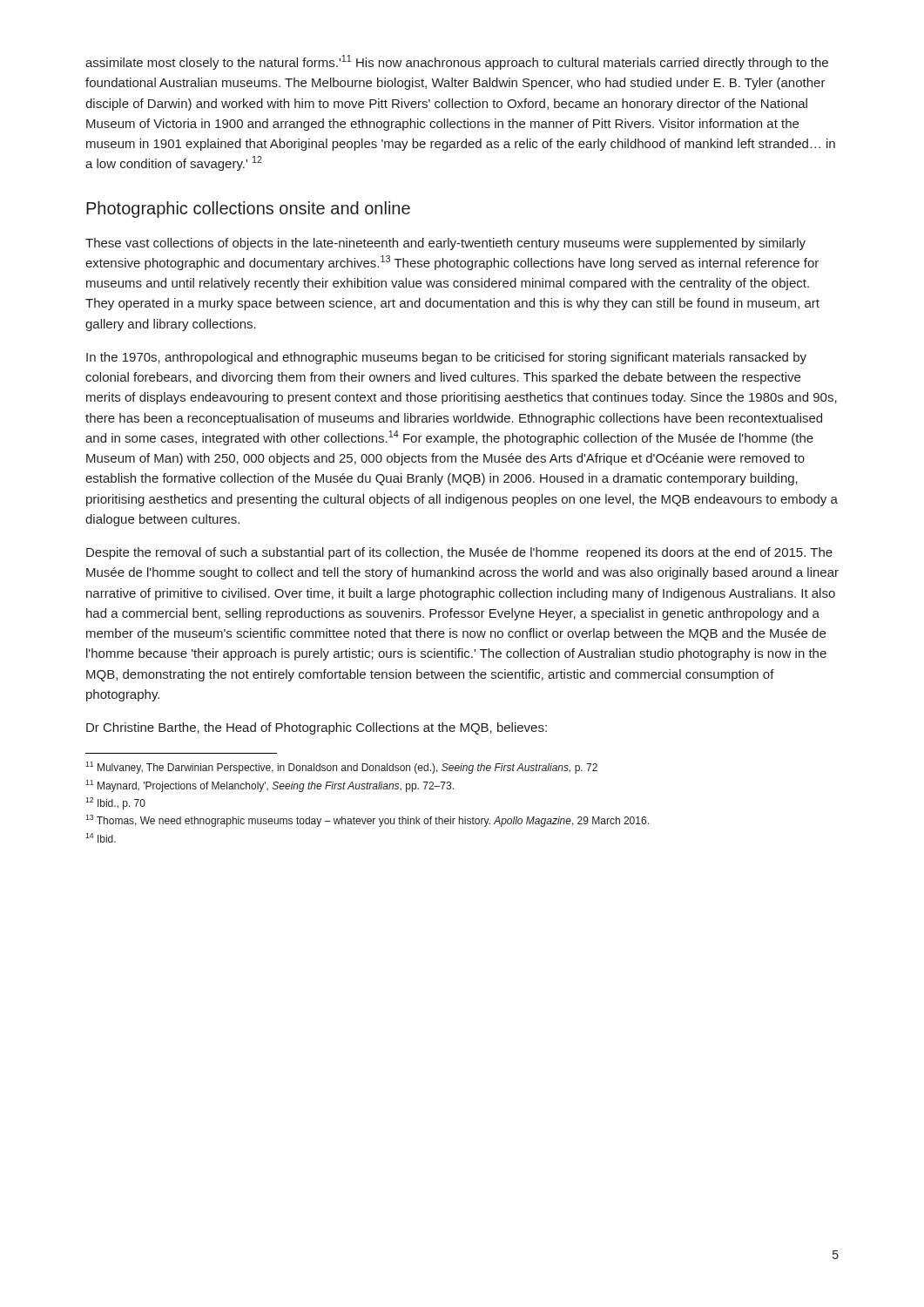This screenshot has width=924, height=1307.
Task: Point to the text starting "Despite the removal"
Action: 462,623
